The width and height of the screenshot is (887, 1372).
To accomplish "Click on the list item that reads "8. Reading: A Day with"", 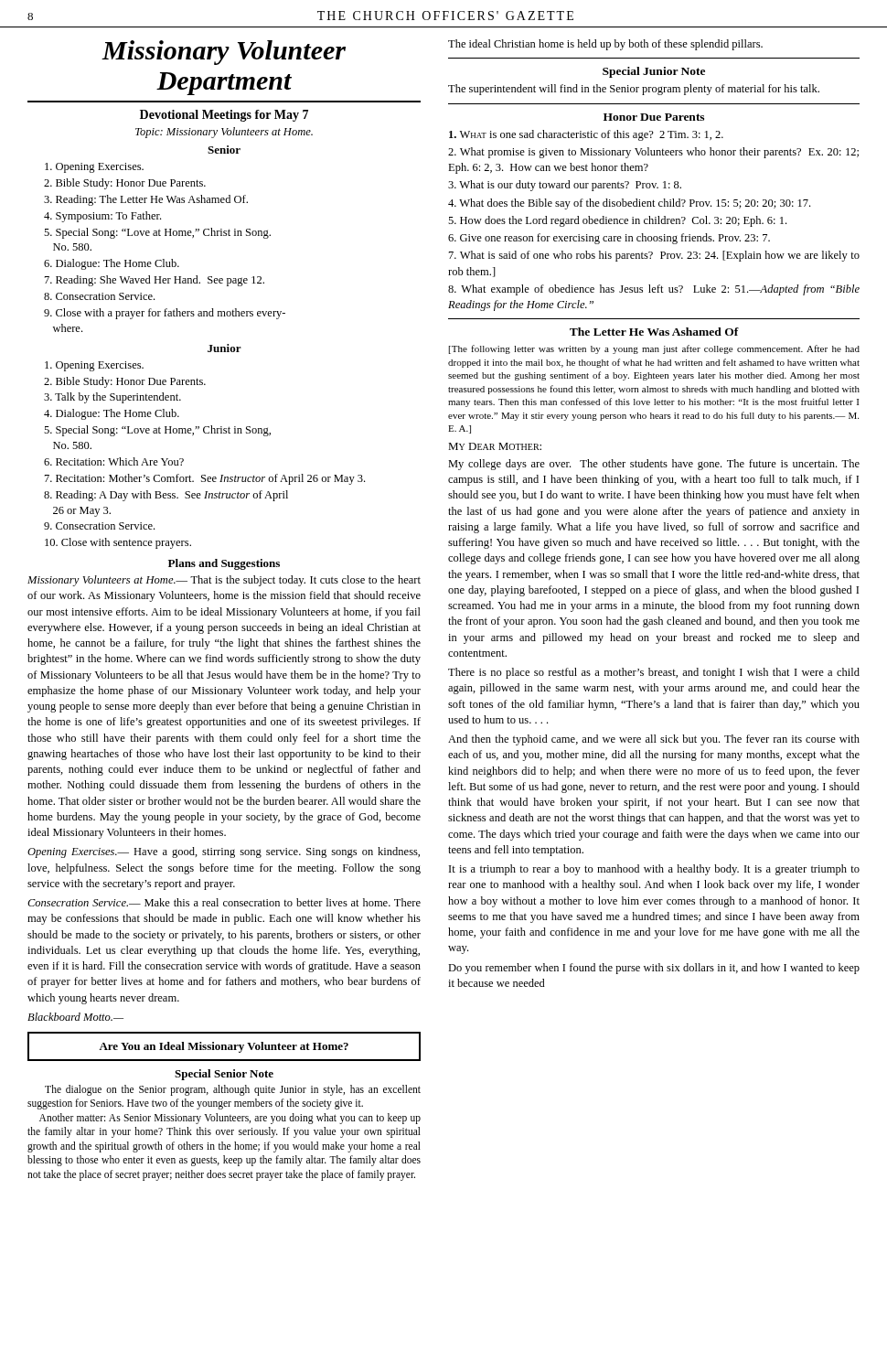I will coord(166,502).
